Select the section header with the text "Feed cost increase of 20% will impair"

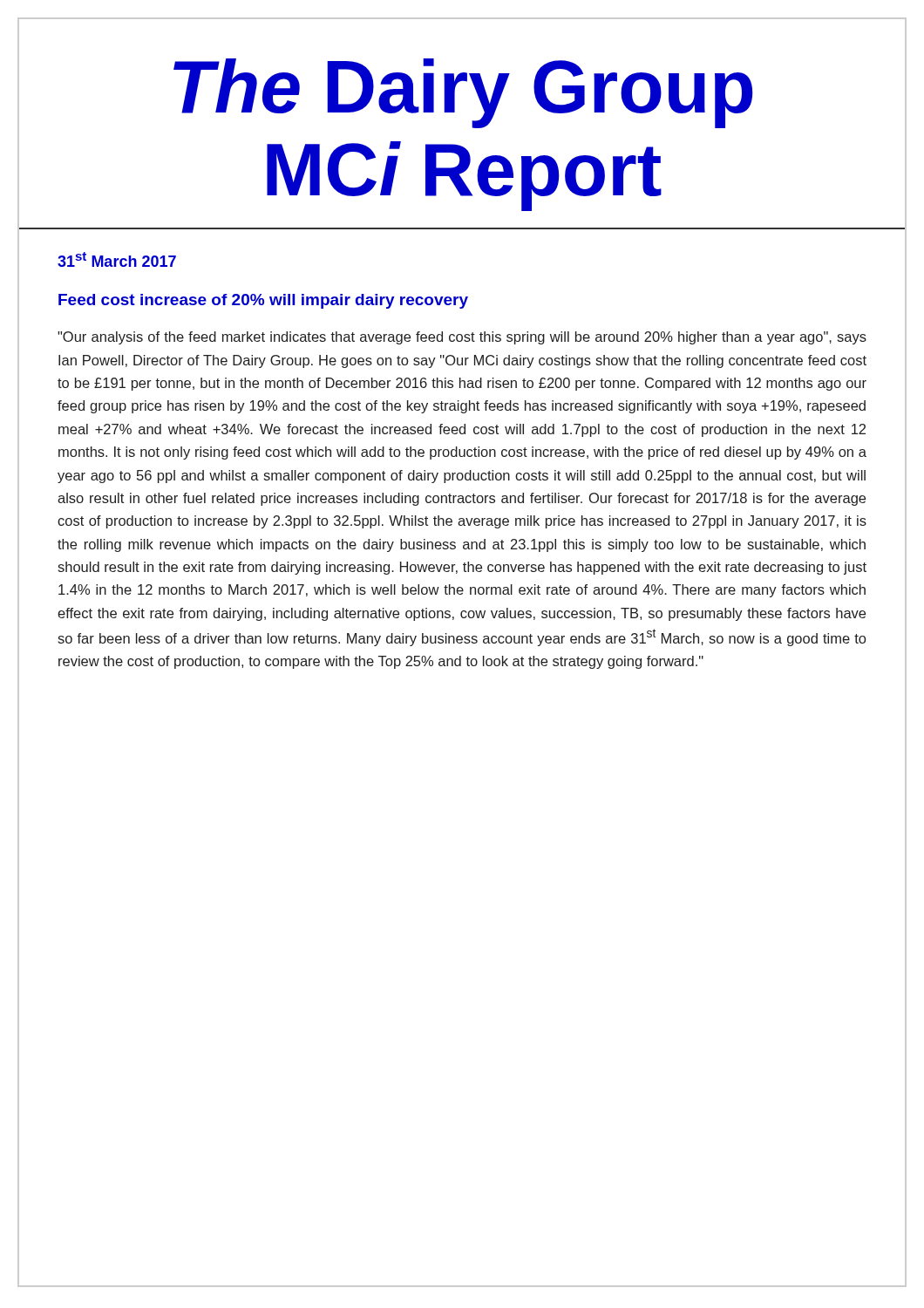(x=263, y=300)
